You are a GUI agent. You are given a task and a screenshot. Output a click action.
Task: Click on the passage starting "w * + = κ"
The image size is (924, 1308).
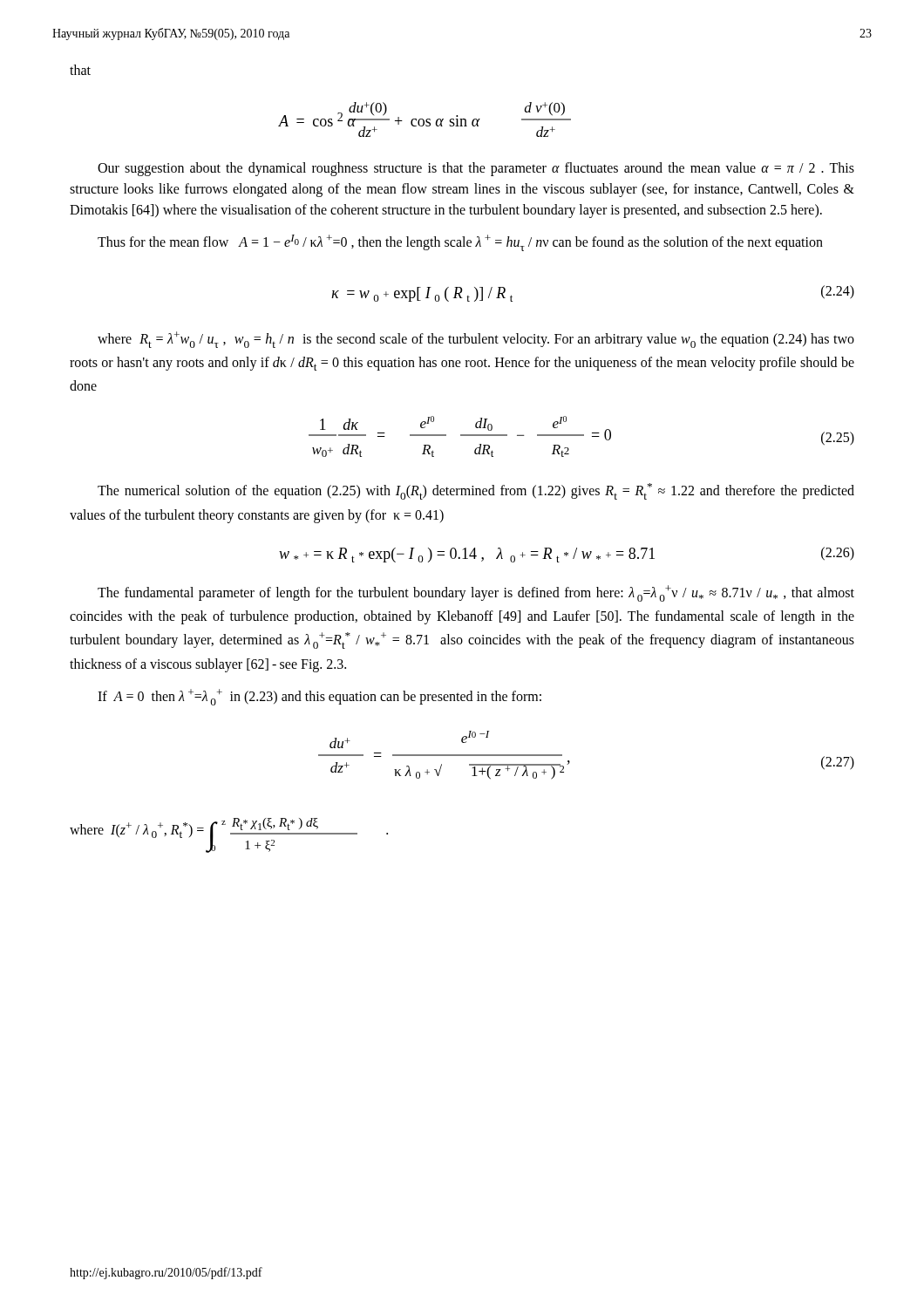coord(462,553)
